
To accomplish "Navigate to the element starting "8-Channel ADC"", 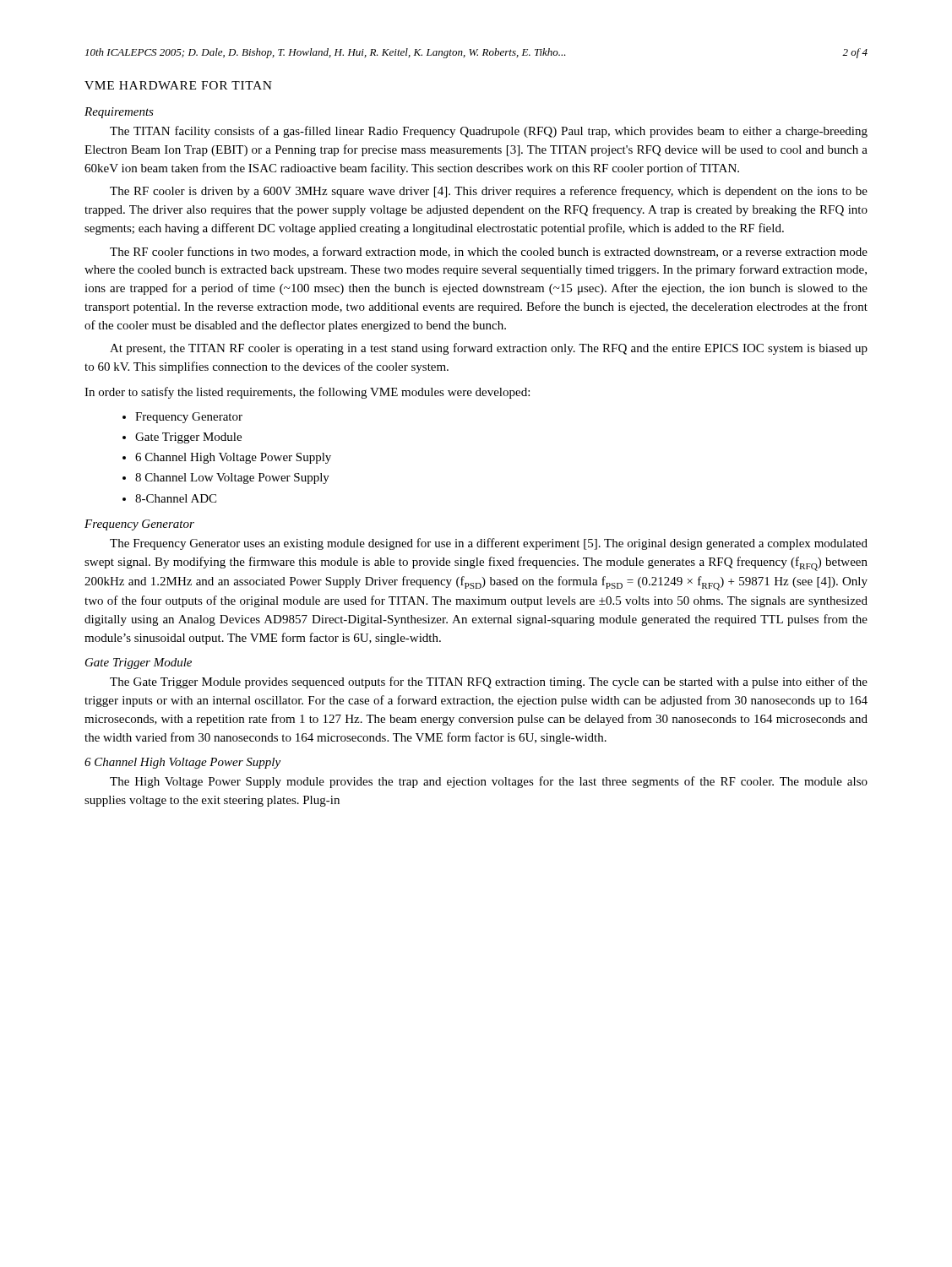I will 176,498.
